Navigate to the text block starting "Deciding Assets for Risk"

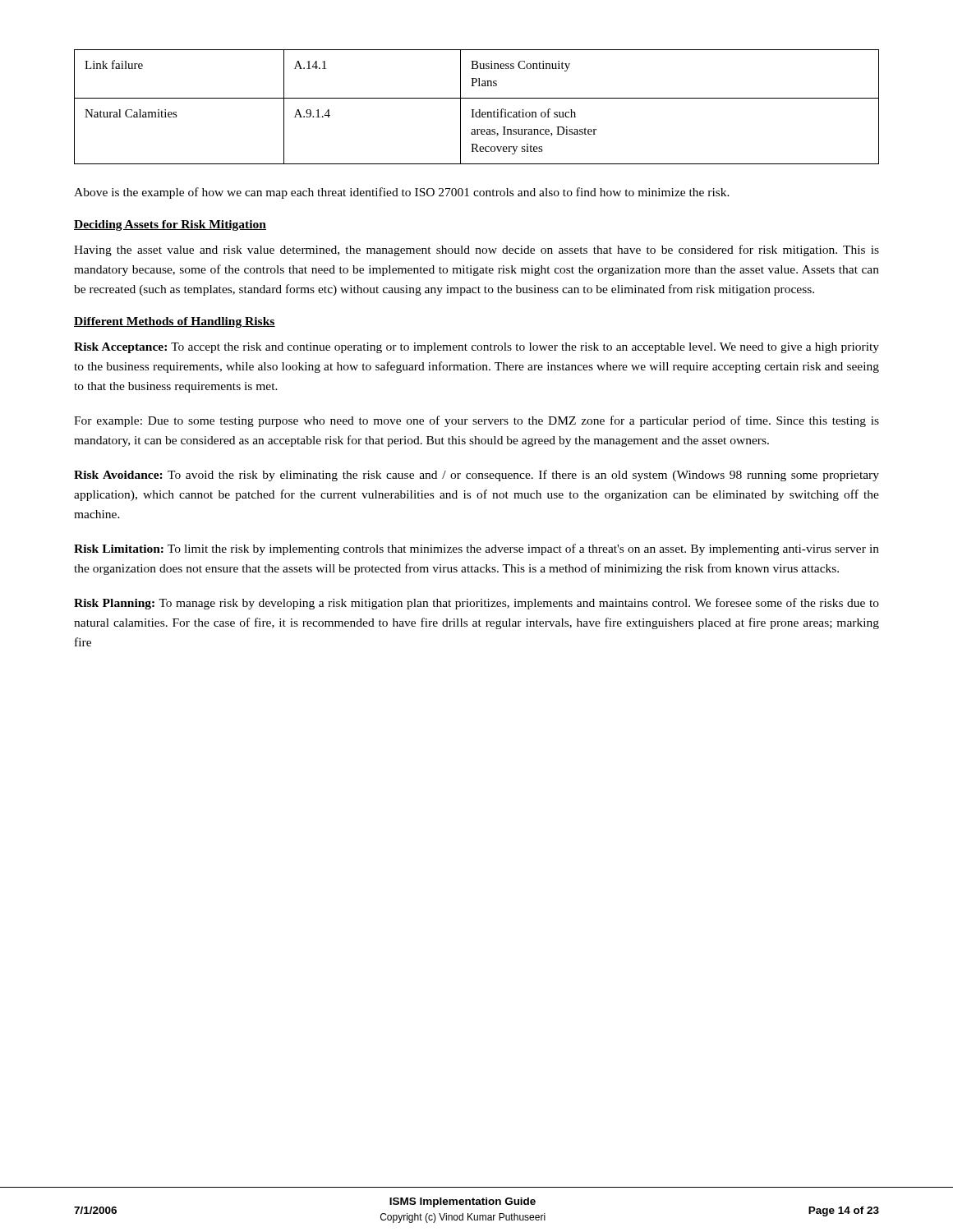pyautogui.click(x=170, y=224)
